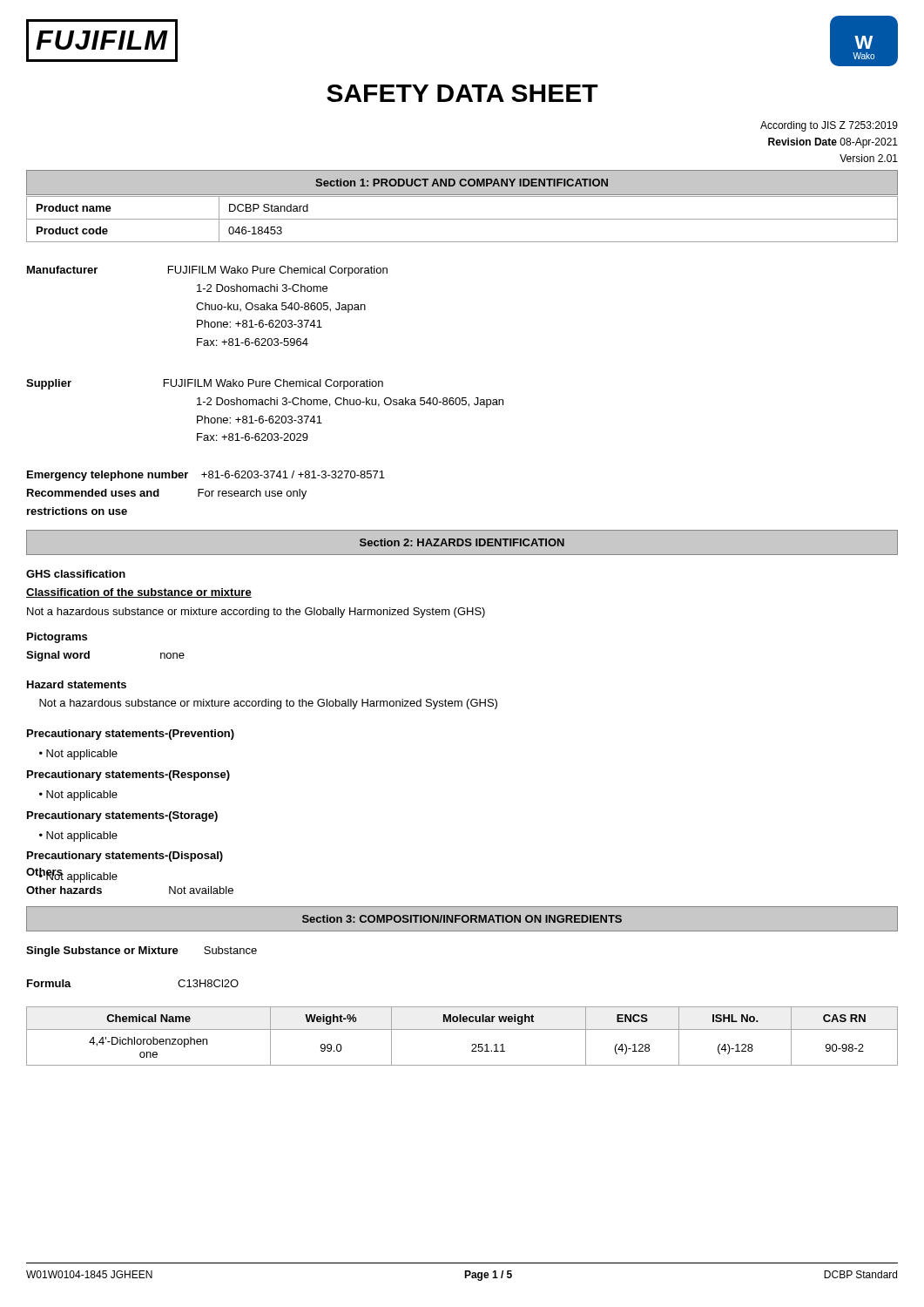Click on the table containing "Product name"
This screenshot has width=924, height=1307.
tap(462, 219)
